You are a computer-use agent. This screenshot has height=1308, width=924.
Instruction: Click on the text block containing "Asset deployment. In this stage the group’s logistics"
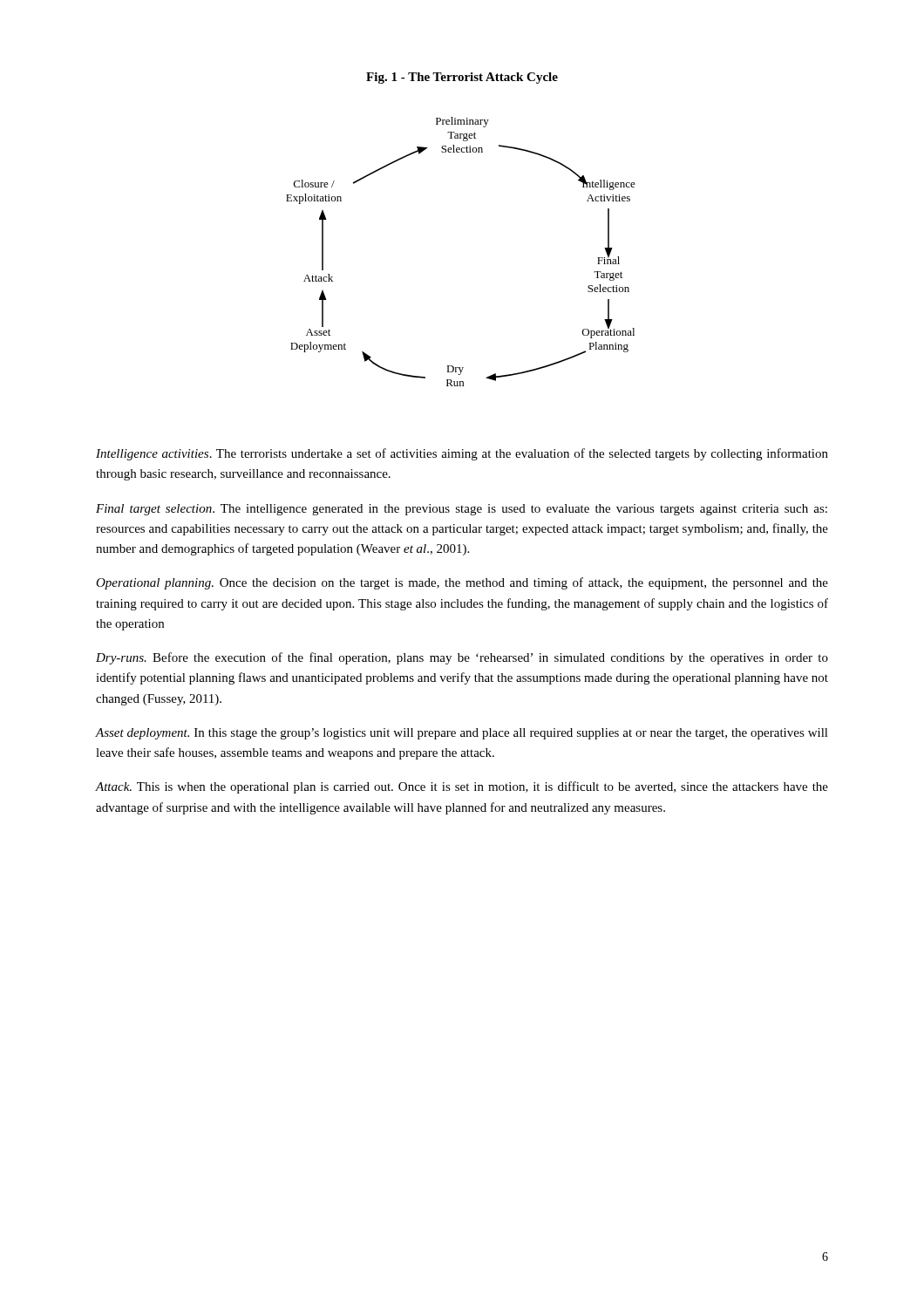pyautogui.click(x=462, y=742)
